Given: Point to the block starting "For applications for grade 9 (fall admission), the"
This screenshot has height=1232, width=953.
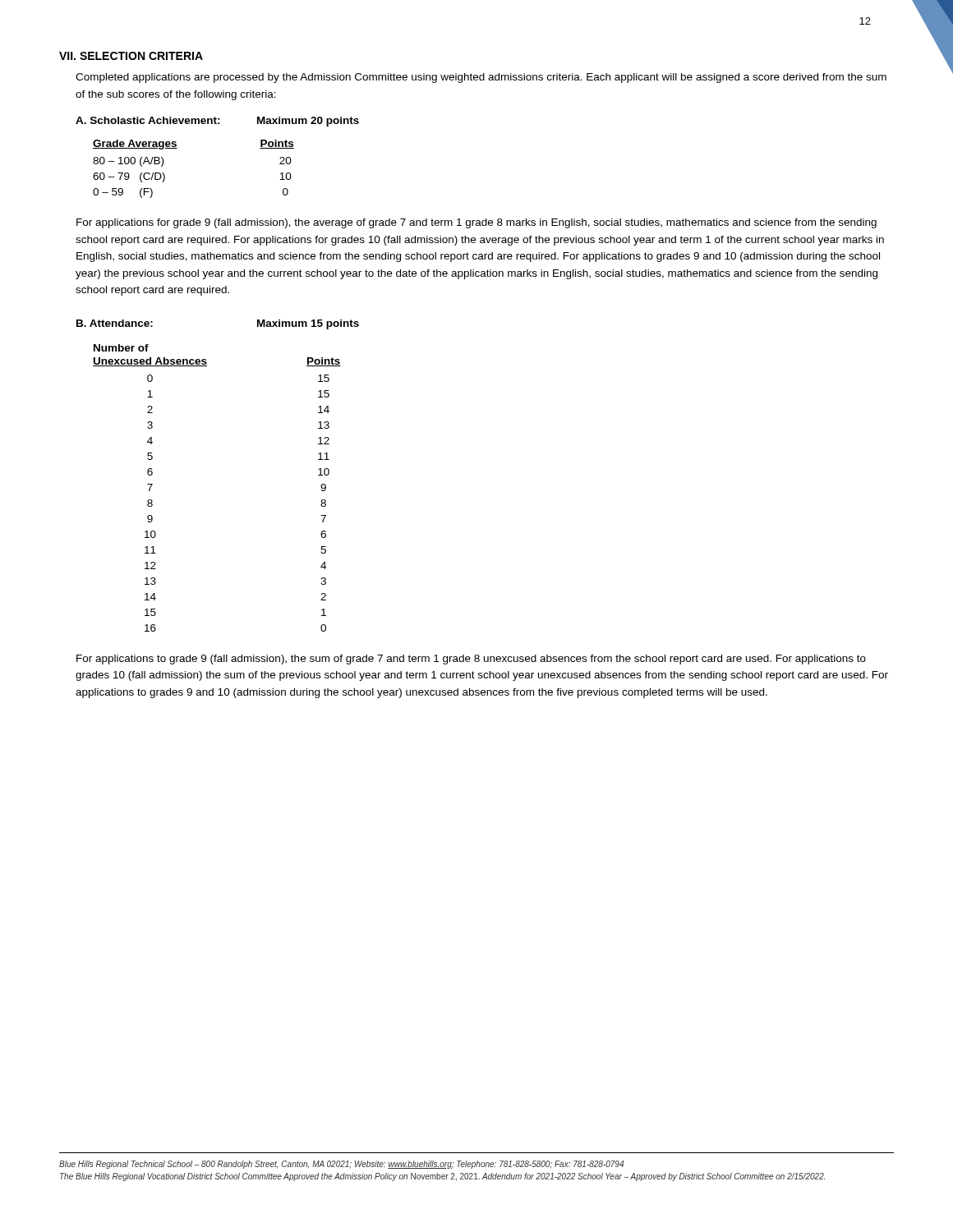Looking at the screenshot, I should (480, 256).
